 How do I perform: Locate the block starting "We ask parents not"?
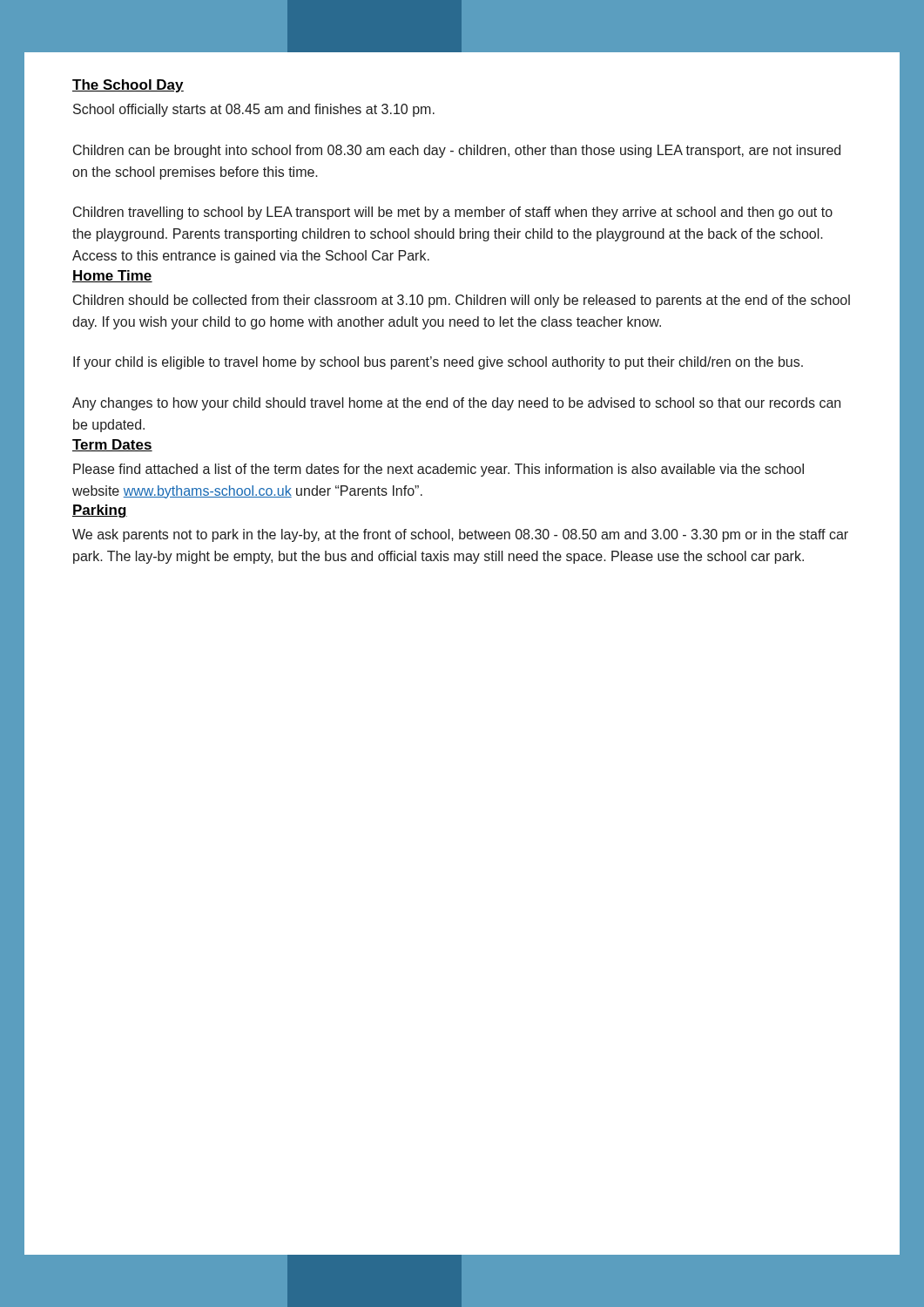(x=460, y=546)
